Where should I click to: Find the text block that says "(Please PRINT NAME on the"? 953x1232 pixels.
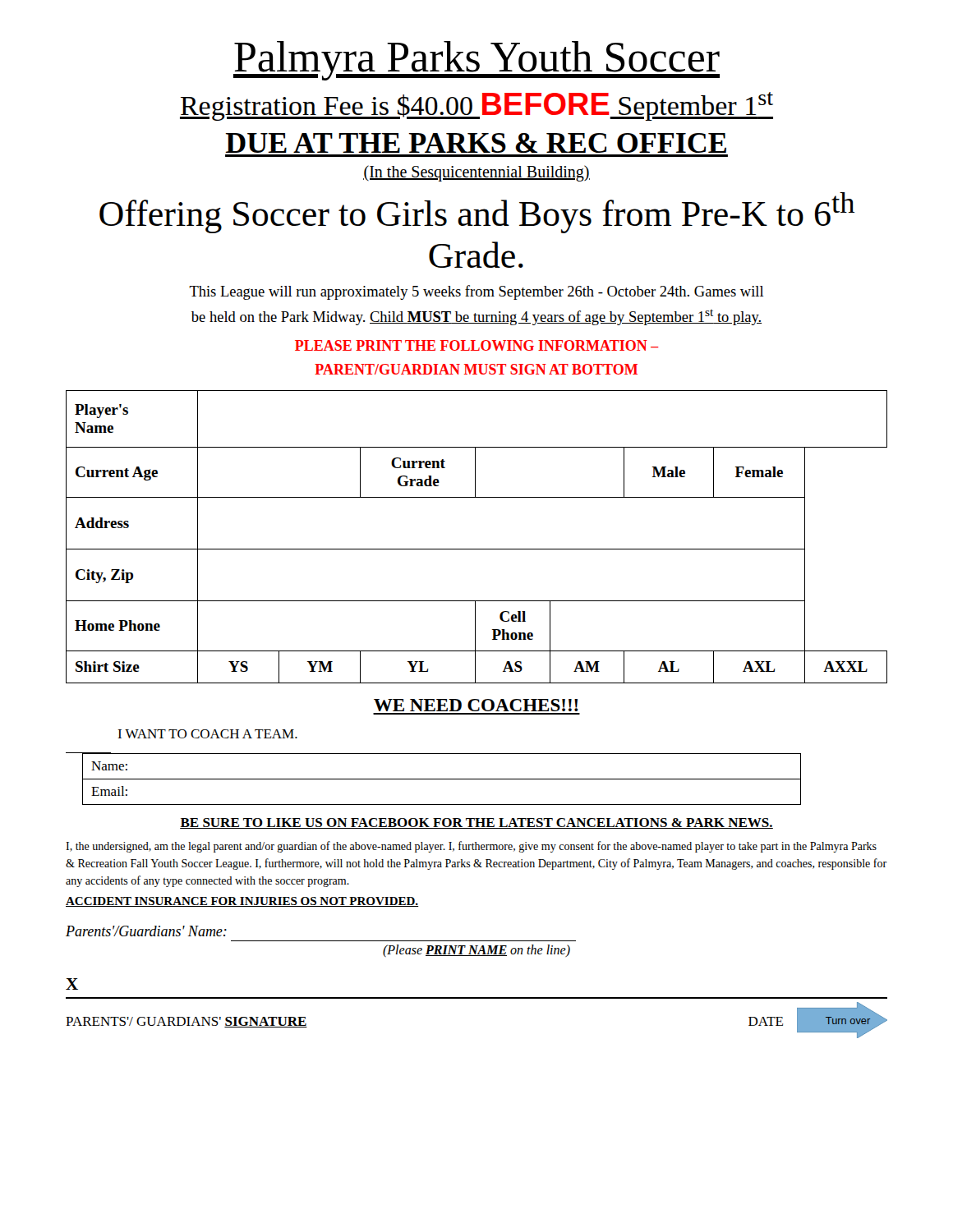click(x=476, y=950)
